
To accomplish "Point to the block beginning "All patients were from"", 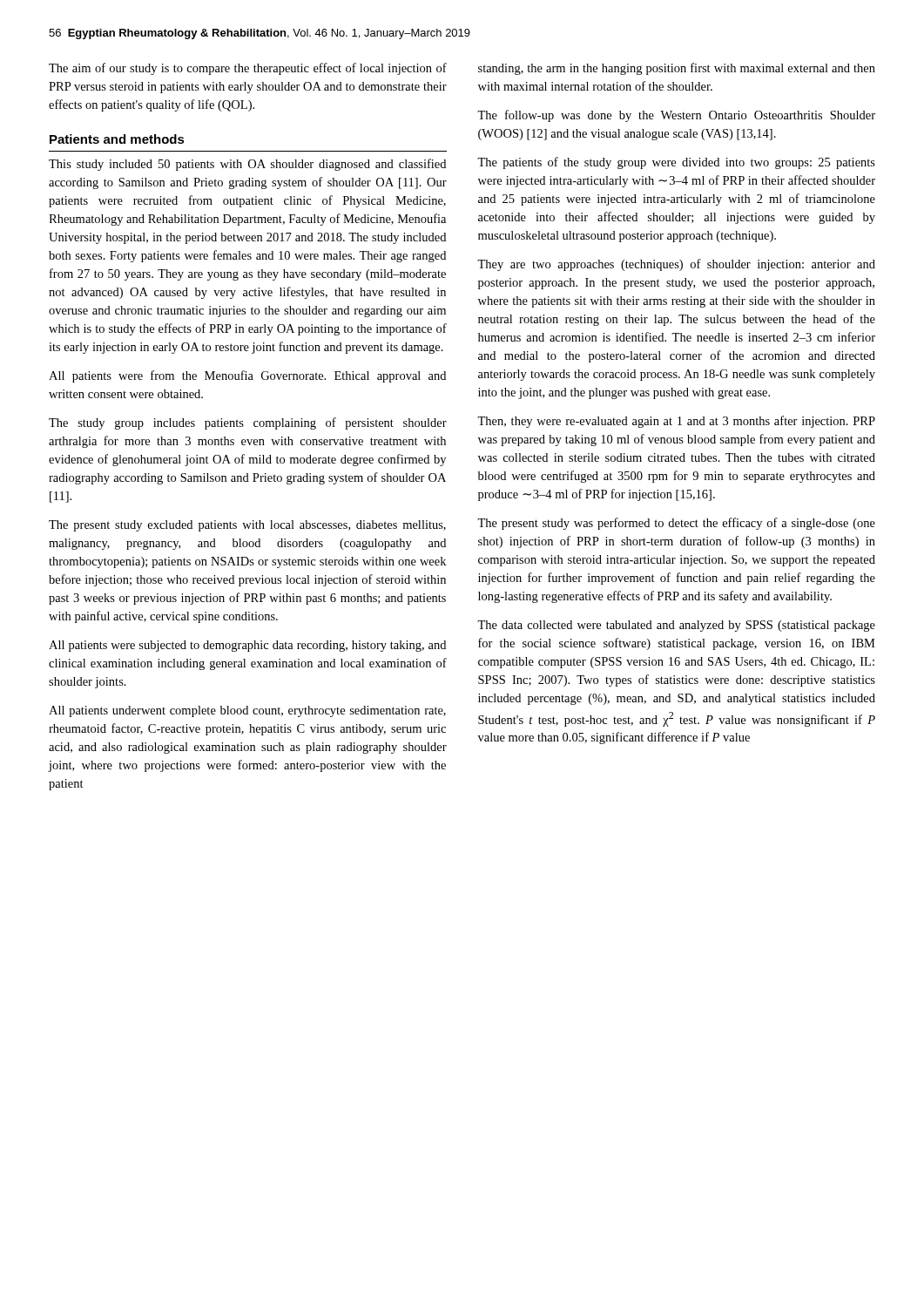I will (x=248, y=385).
